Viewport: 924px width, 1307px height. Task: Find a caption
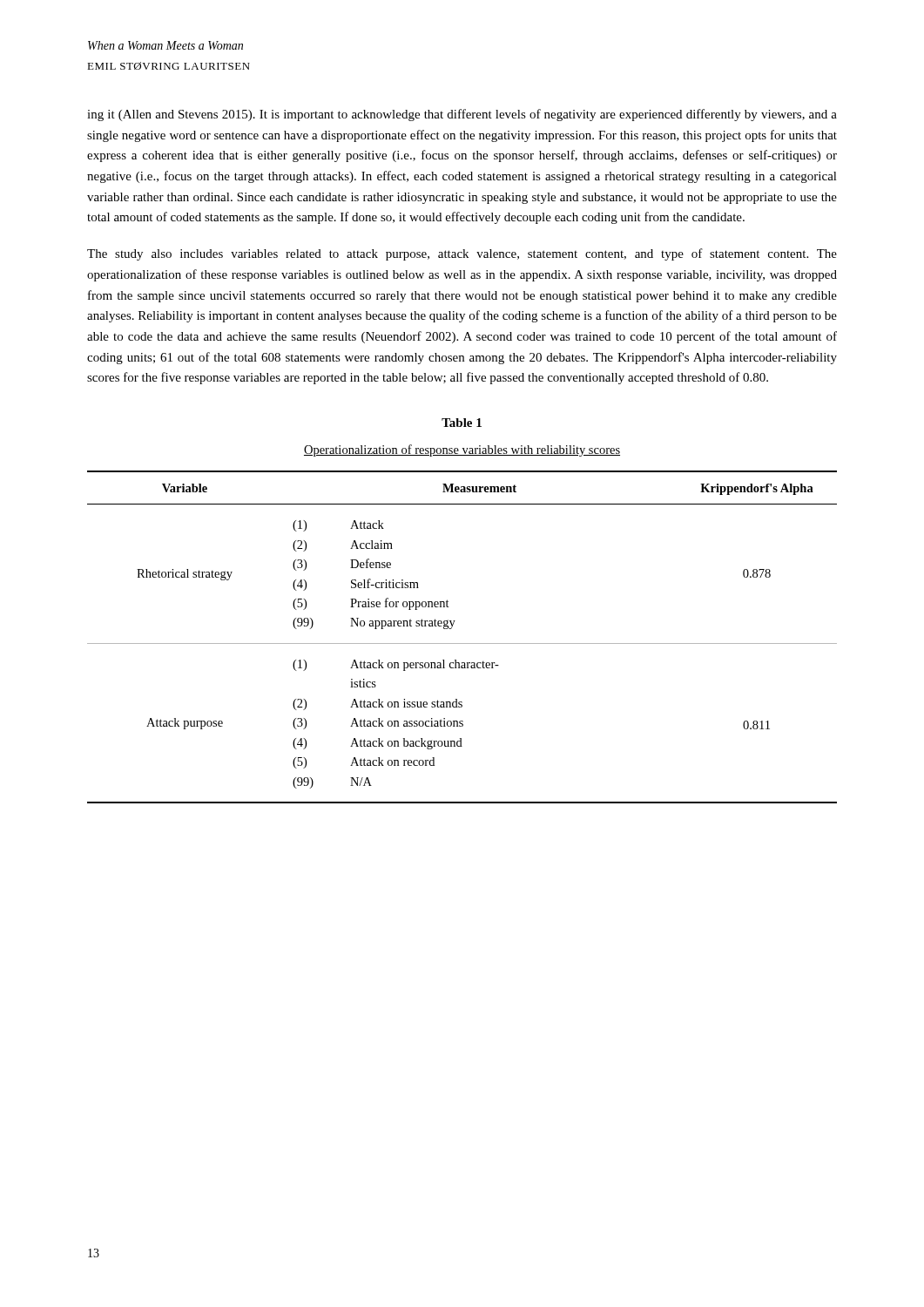(x=462, y=450)
